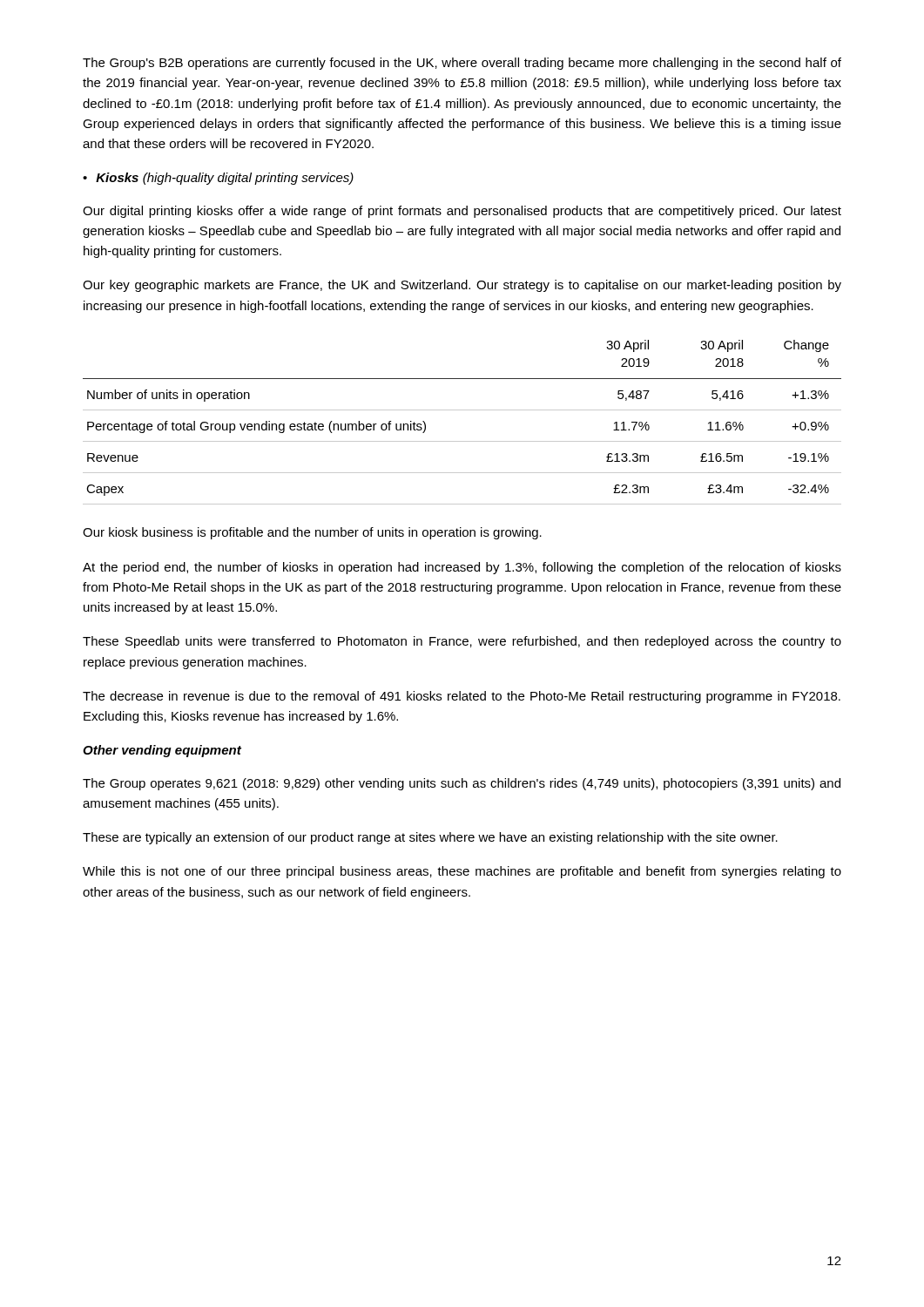Navigate to the region starting "The Group operates 9,621 (2018: 9,829)"
The width and height of the screenshot is (924, 1307).
point(462,793)
